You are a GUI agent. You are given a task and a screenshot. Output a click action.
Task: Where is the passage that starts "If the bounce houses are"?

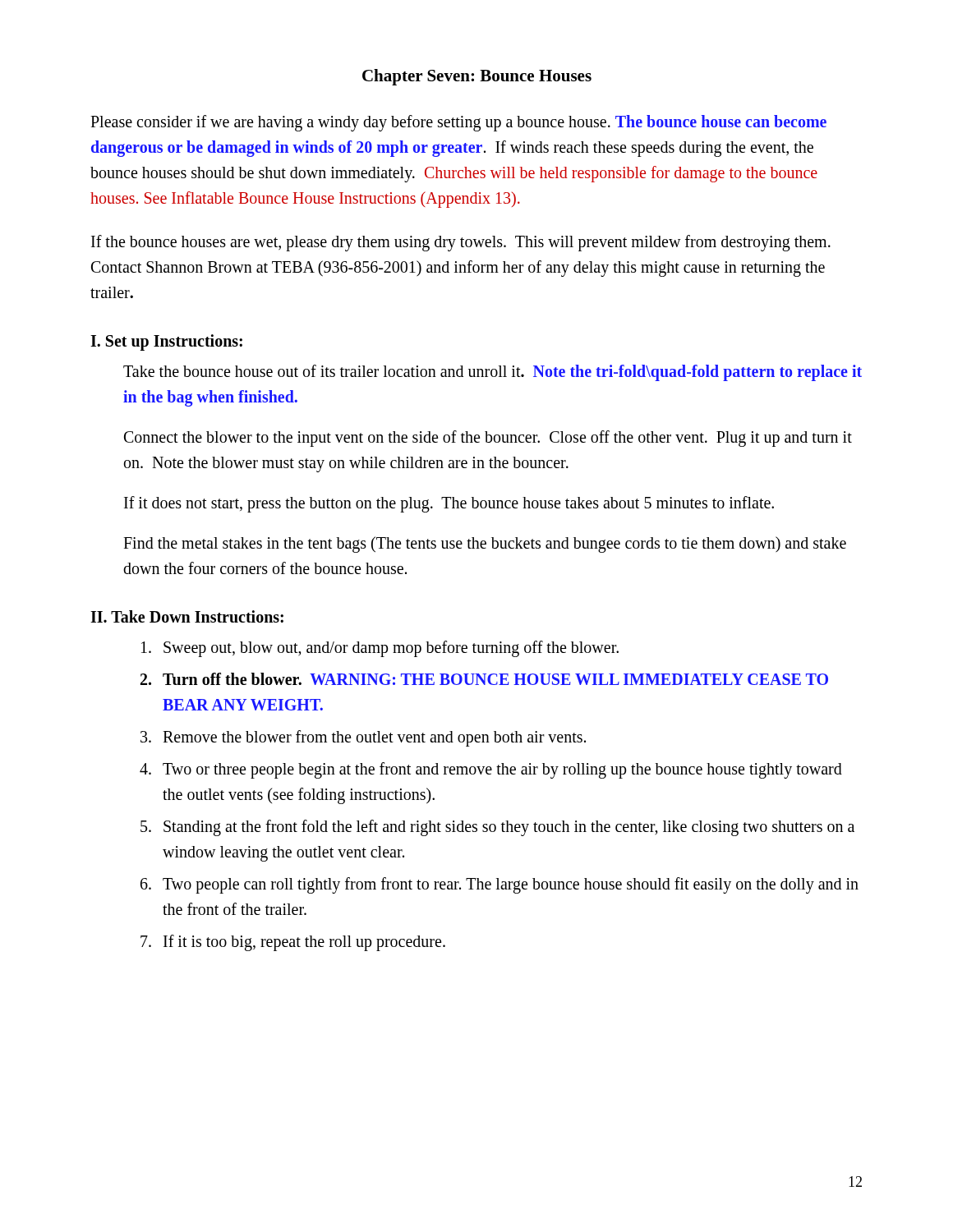pos(463,267)
